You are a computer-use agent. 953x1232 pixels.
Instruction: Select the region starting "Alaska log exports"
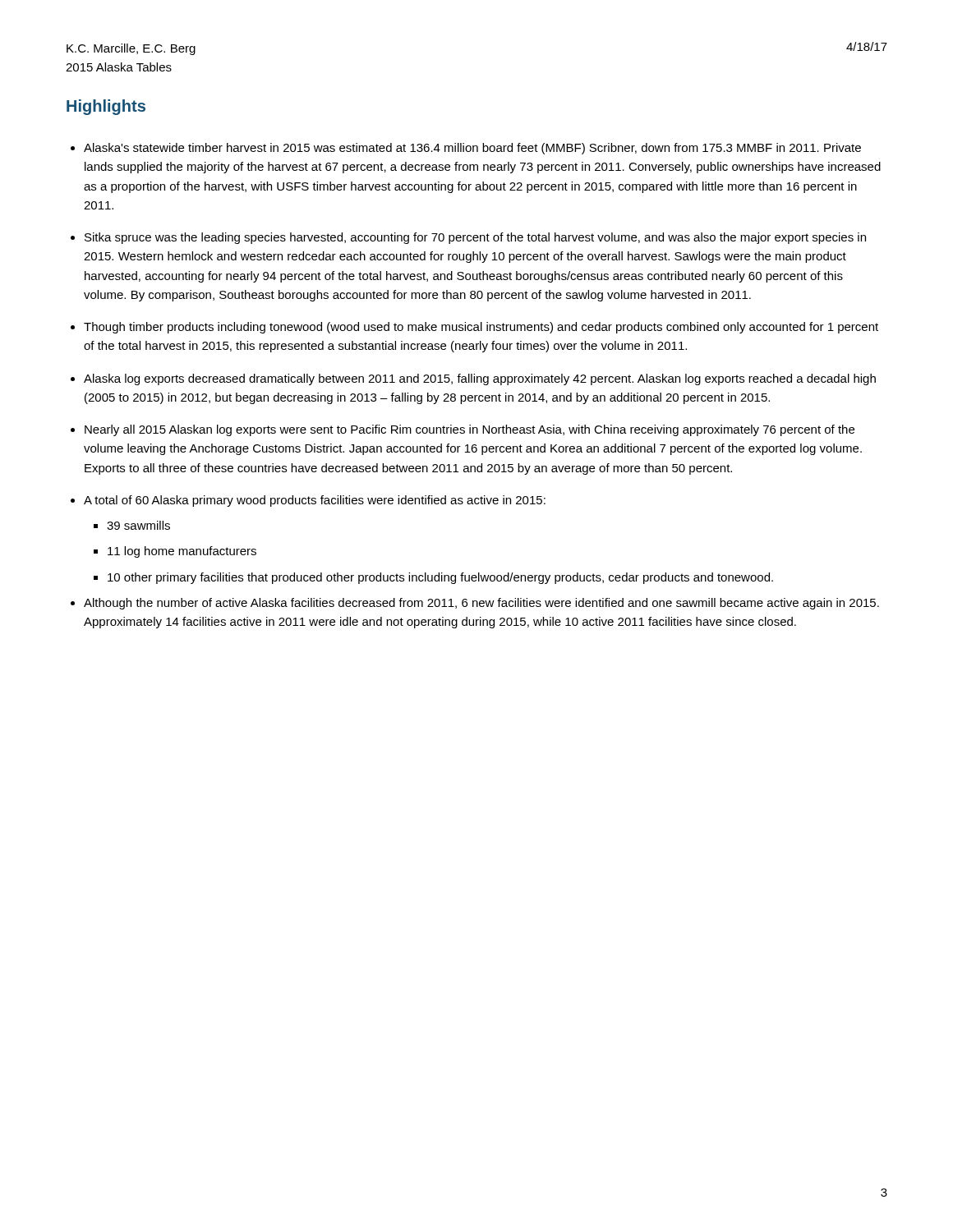[x=480, y=387]
